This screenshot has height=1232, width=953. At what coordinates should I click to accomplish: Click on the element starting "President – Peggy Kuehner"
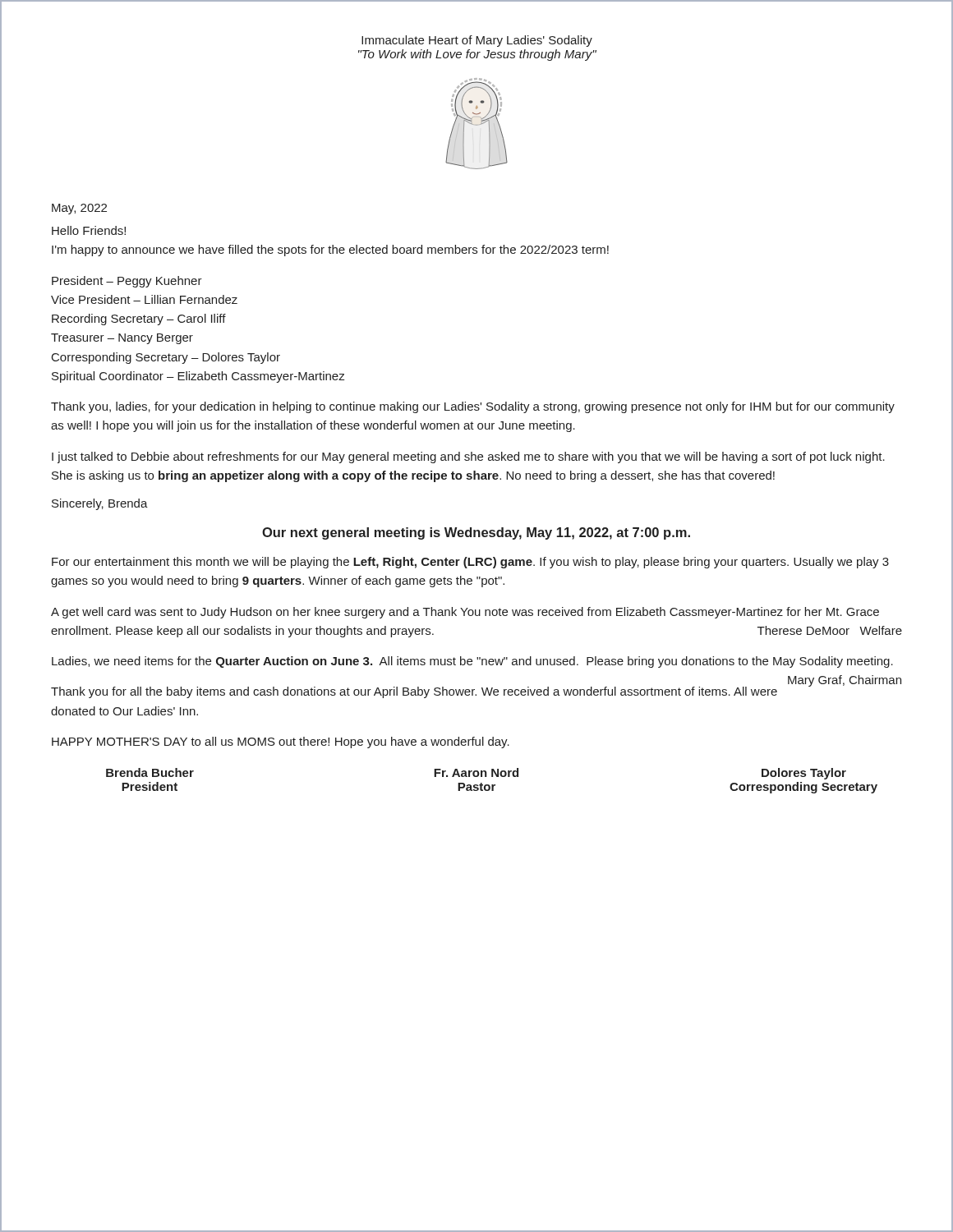[x=126, y=280]
